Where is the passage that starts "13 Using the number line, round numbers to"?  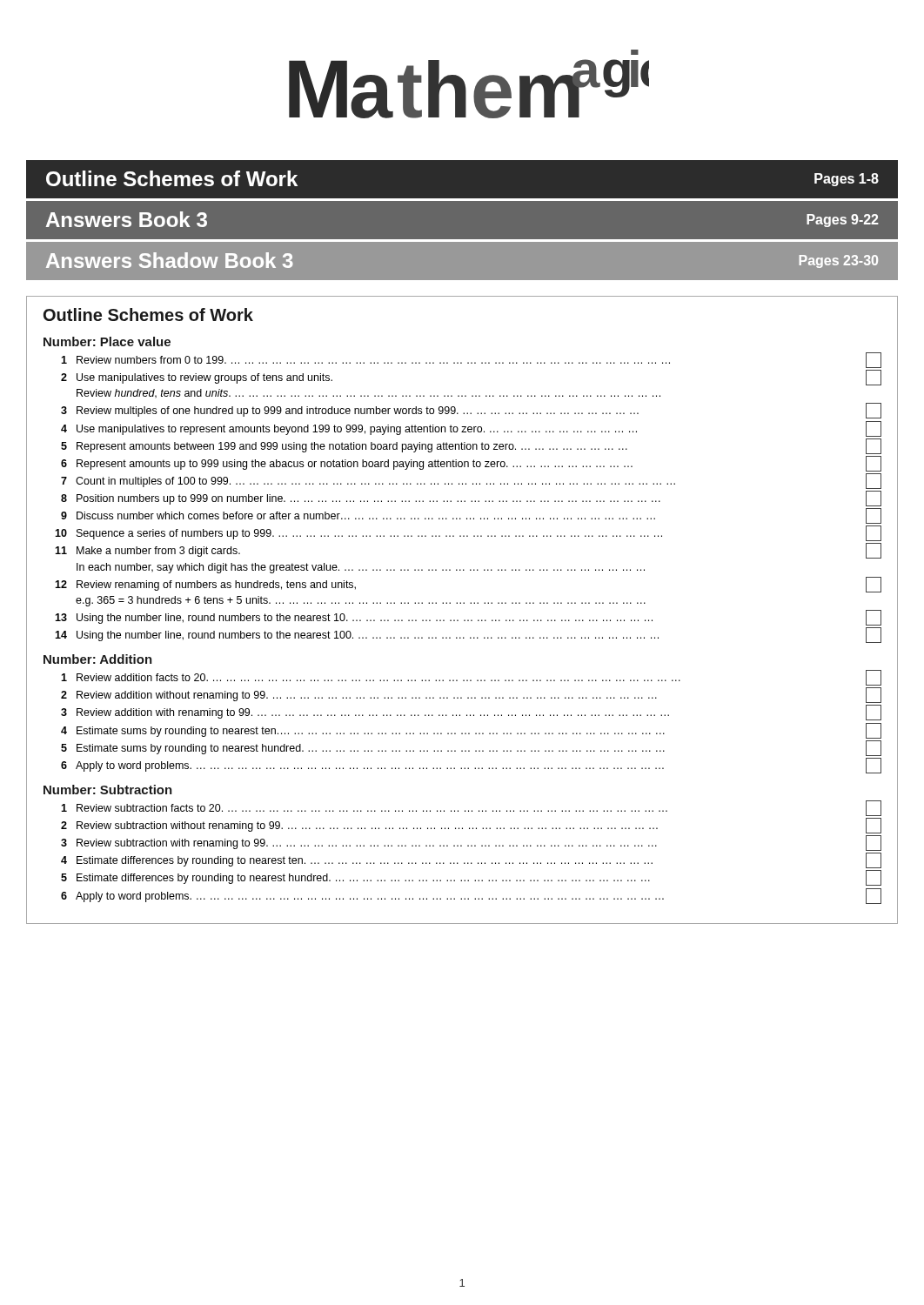pos(462,618)
